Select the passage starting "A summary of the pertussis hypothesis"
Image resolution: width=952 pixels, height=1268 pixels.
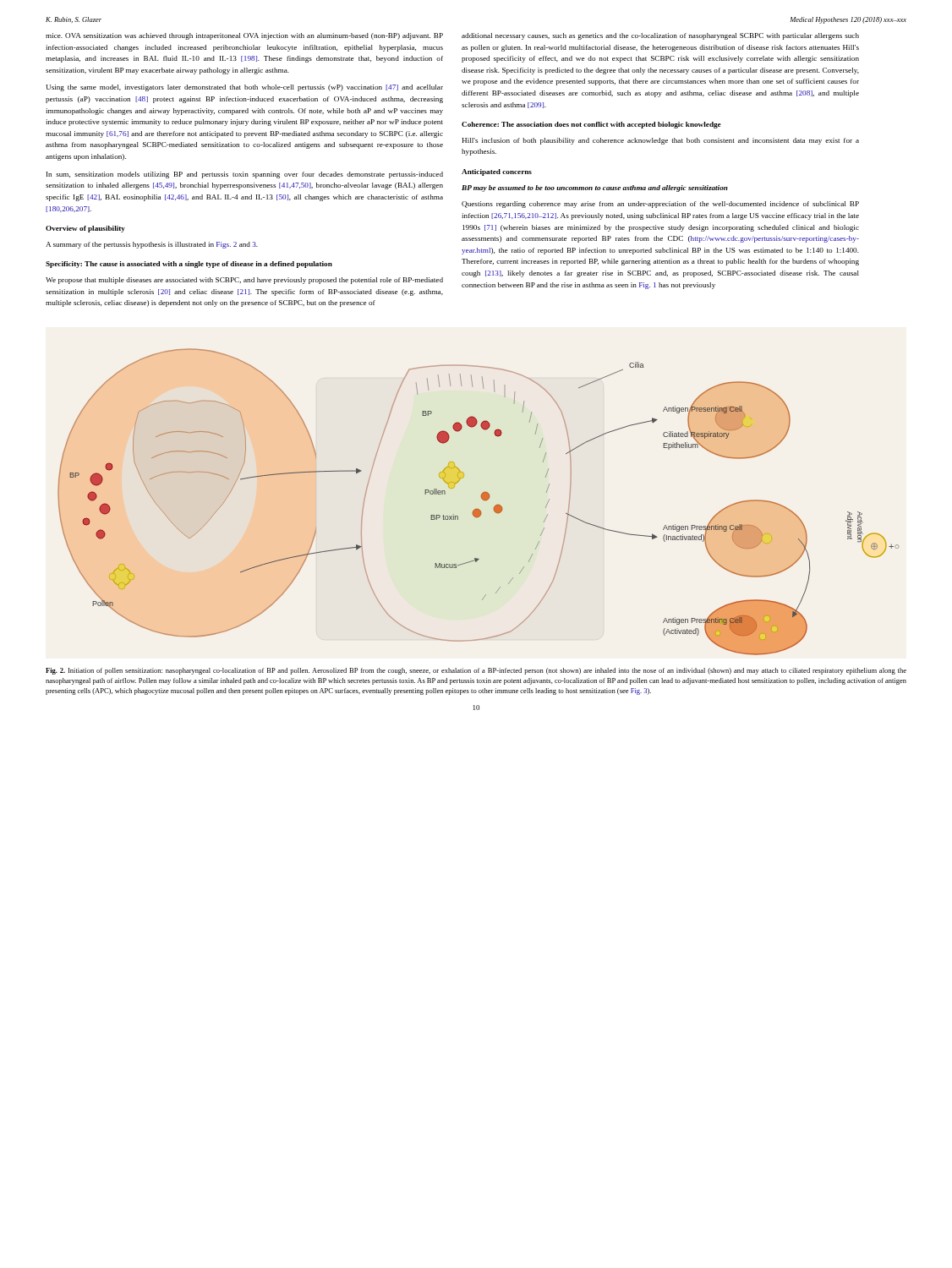(x=244, y=245)
